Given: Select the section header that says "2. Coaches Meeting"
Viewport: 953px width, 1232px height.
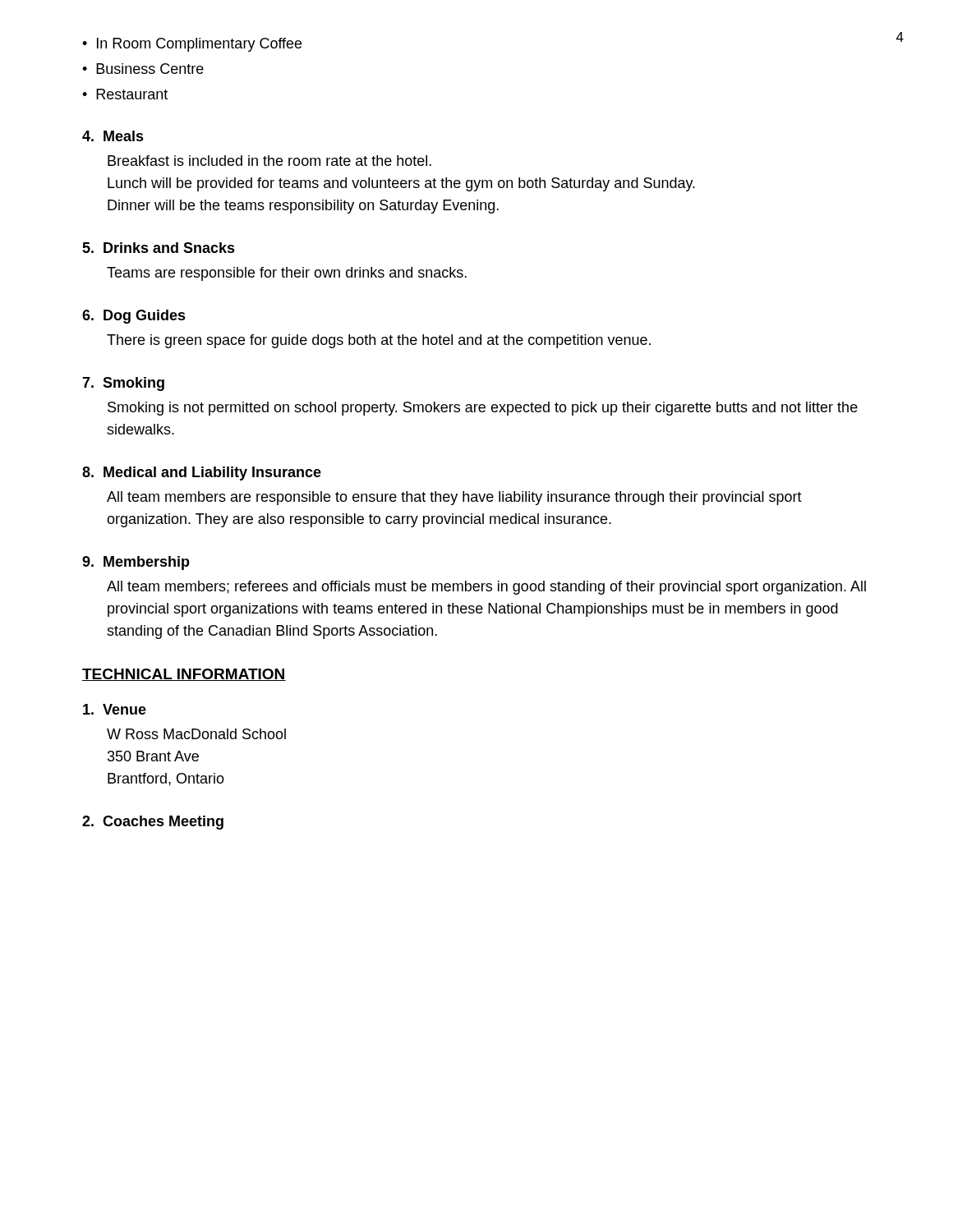Looking at the screenshot, I should pos(153,822).
